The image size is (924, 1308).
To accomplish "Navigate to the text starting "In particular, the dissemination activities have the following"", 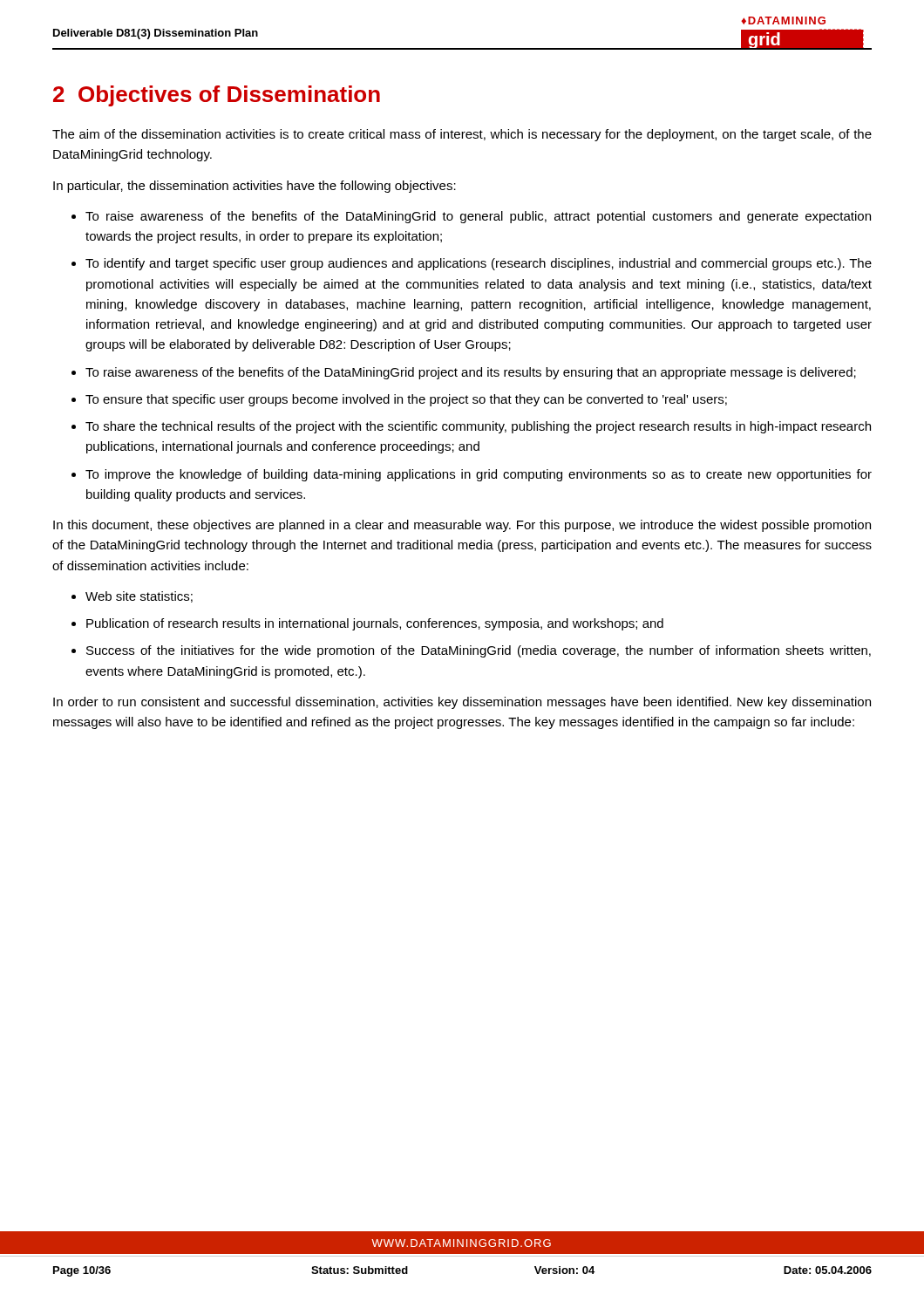I will point(254,185).
